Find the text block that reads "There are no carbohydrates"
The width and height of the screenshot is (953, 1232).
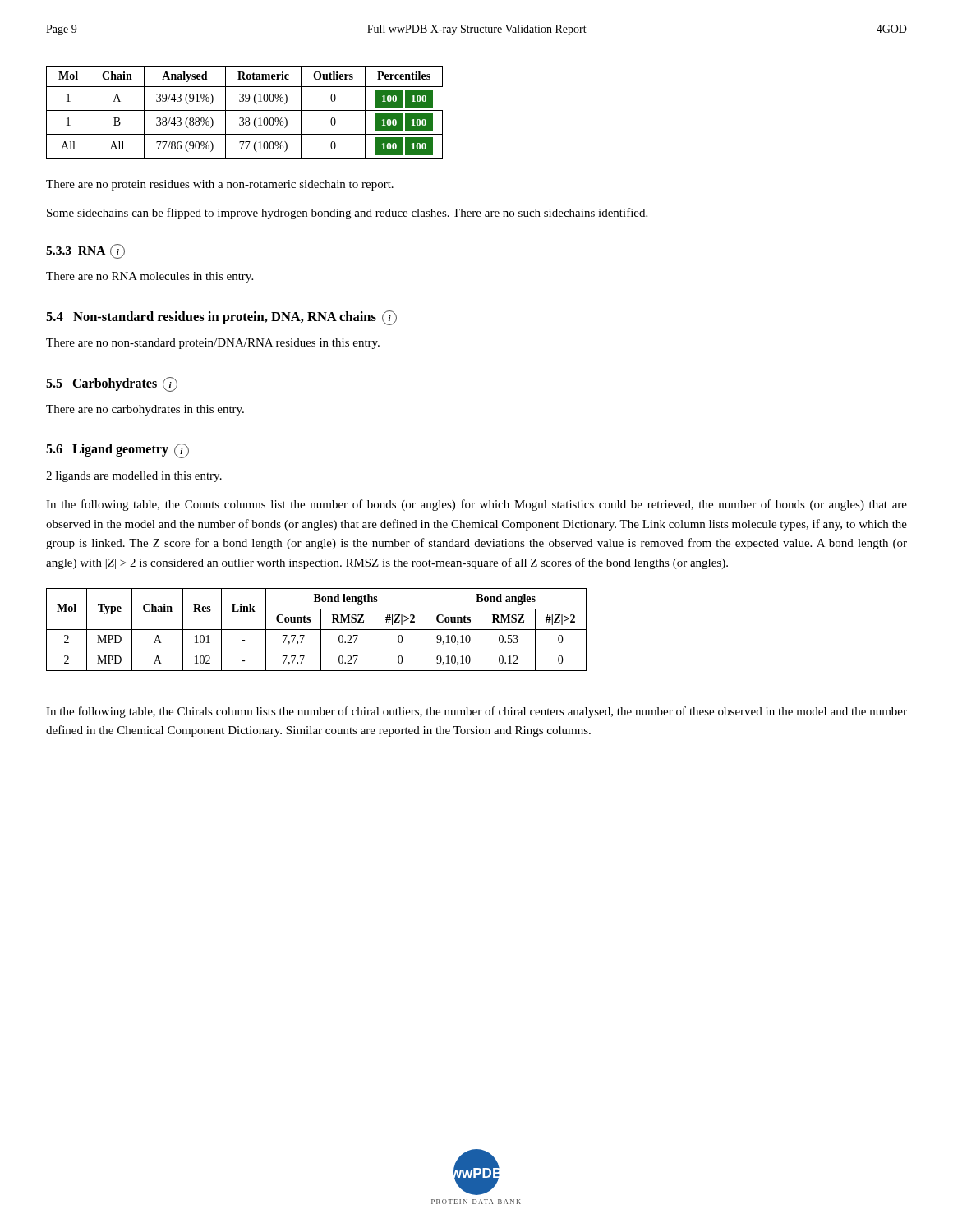point(145,409)
